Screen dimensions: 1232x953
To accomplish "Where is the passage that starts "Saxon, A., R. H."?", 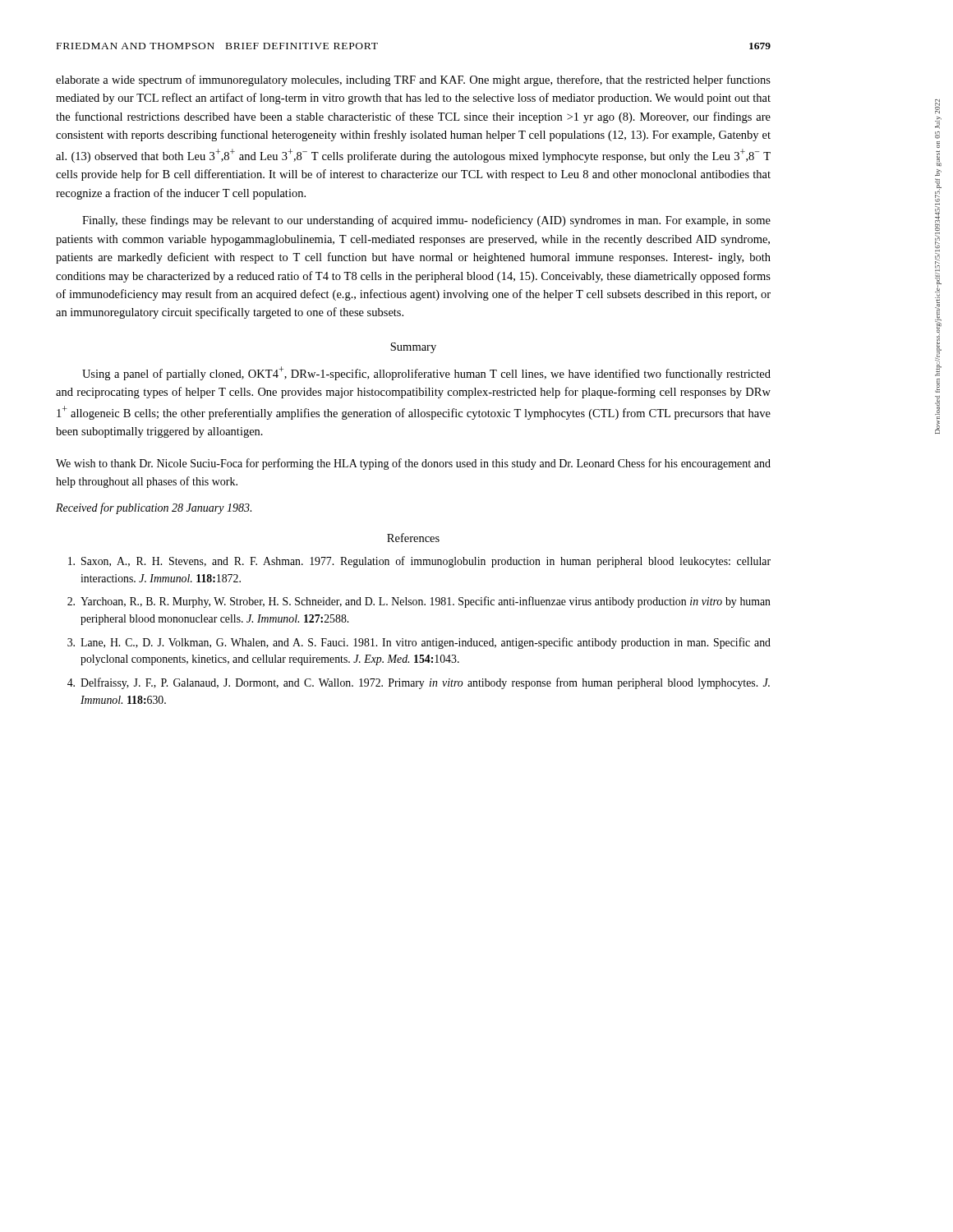I will (413, 571).
